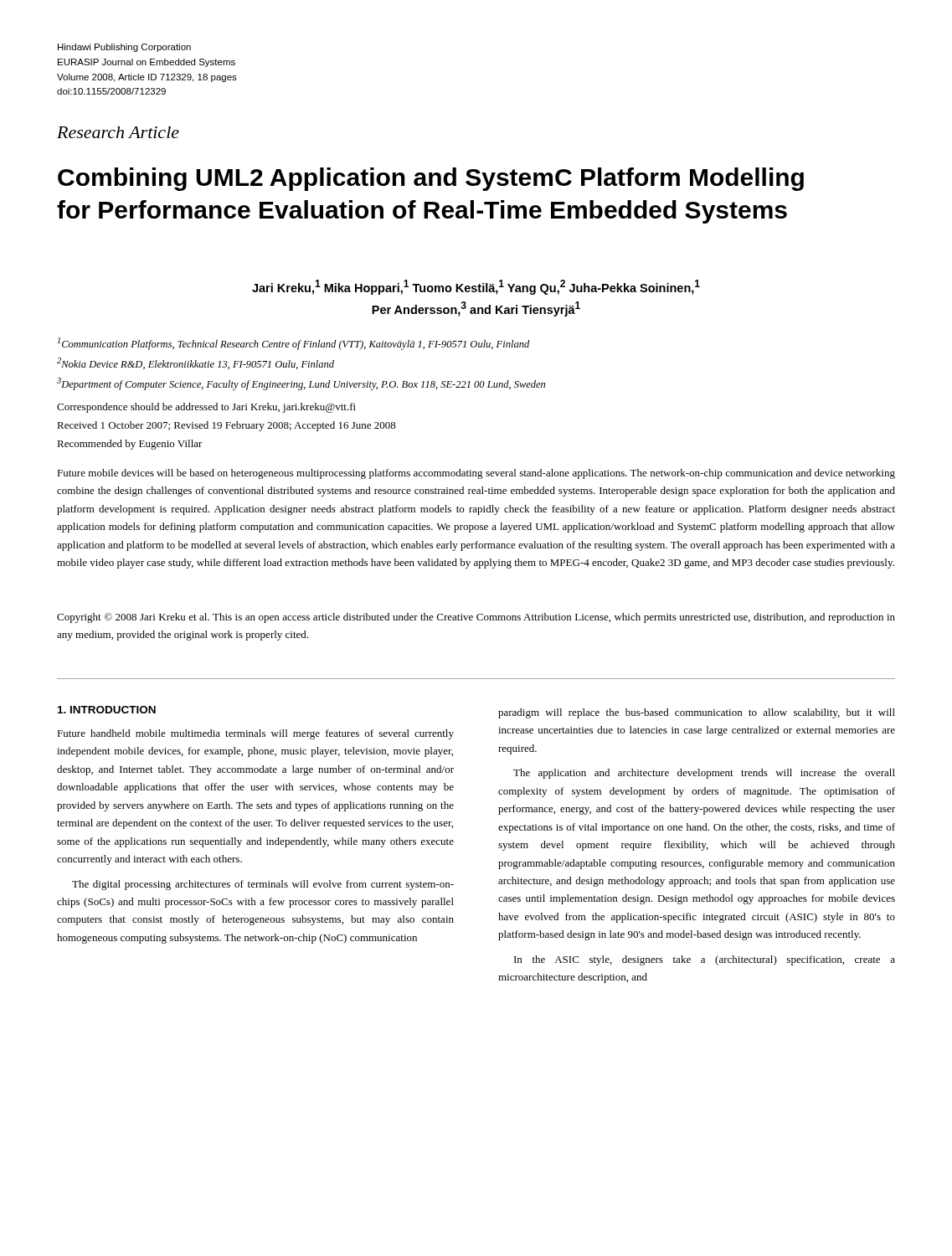952x1256 pixels.
Task: Navigate to the element starting "Future mobile devices"
Action: (x=476, y=518)
